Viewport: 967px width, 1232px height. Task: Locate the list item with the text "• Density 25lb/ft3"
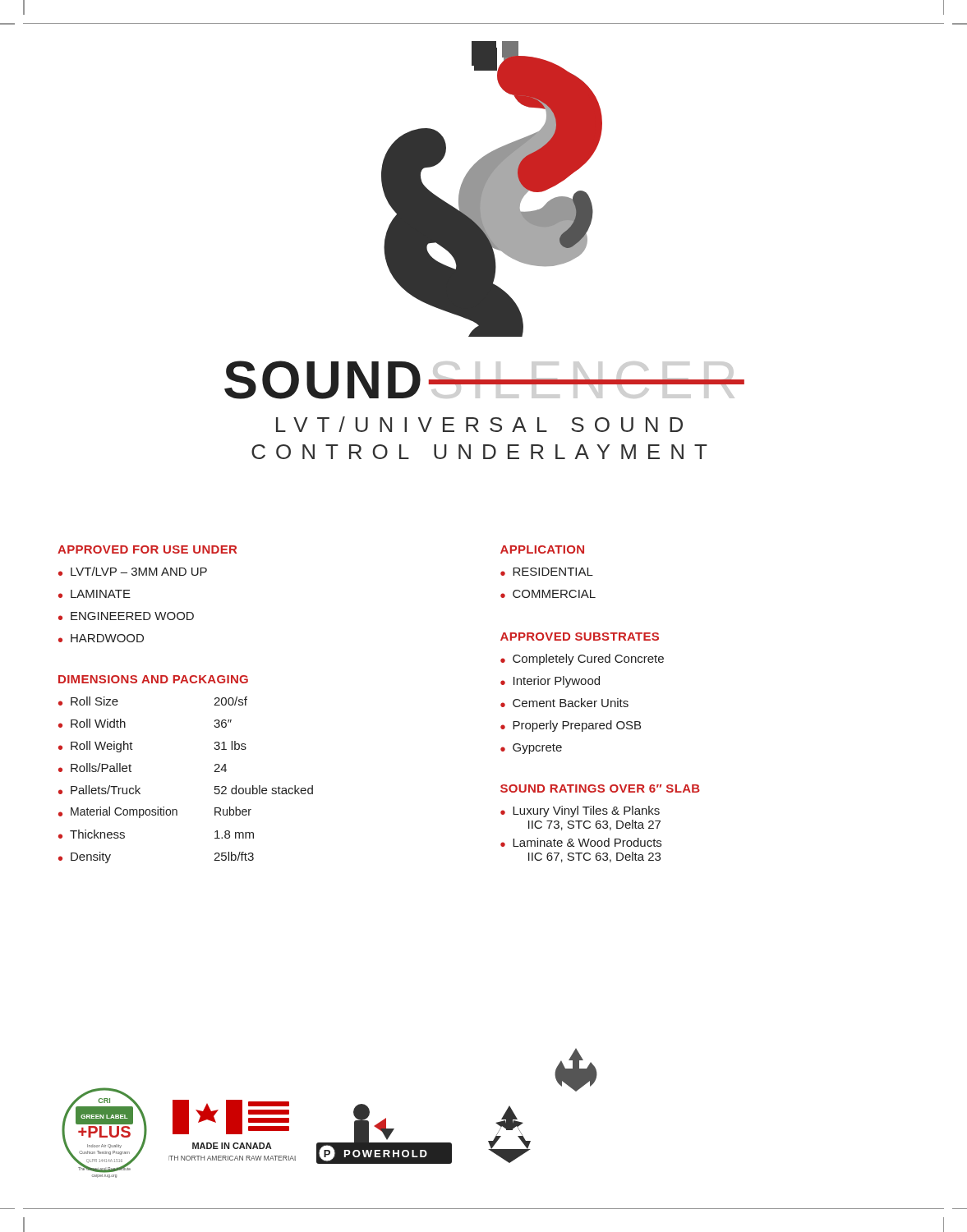(x=82, y=857)
